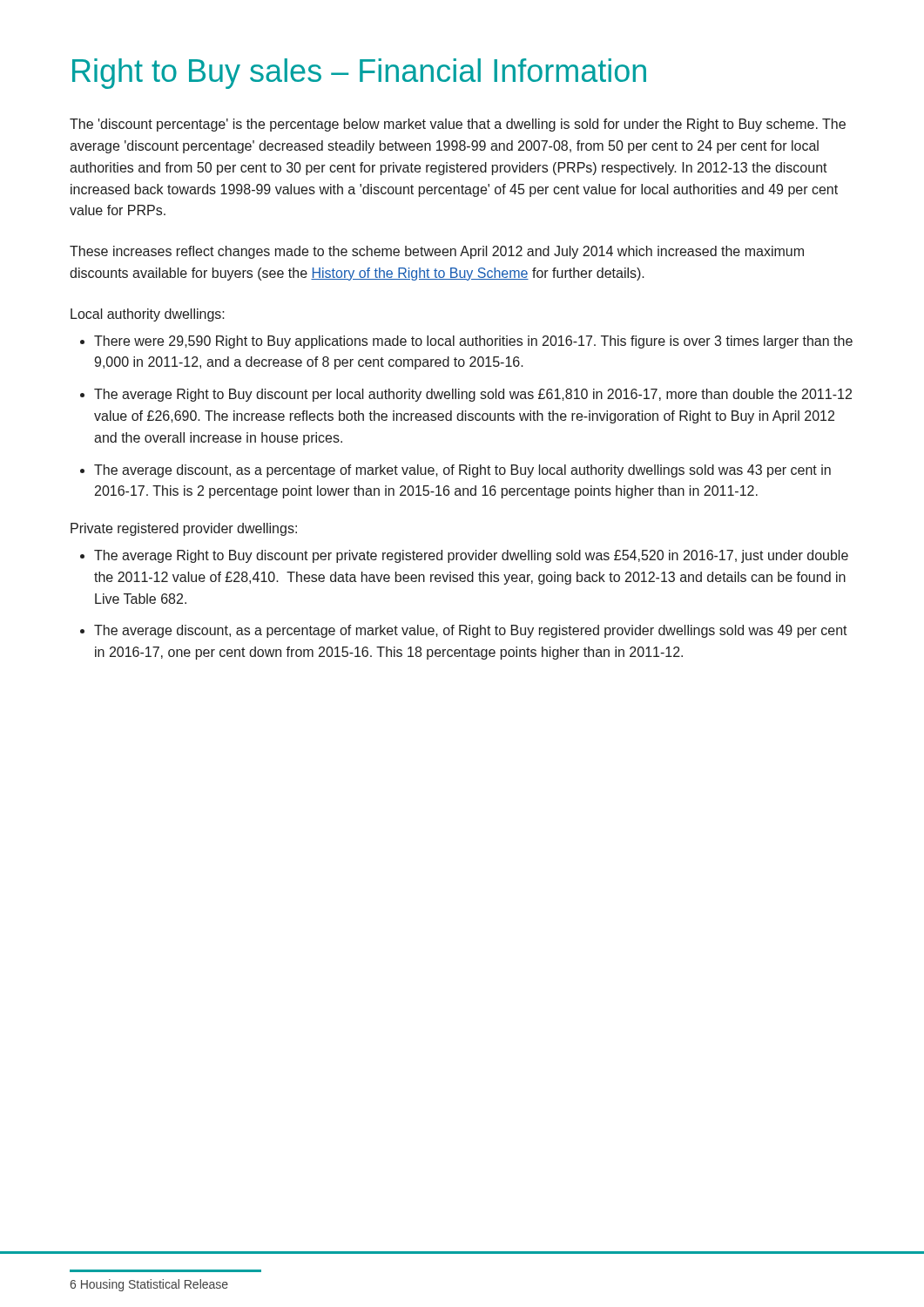Find the block on this page that starts "There were 29,590 Right"
The height and width of the screenshot is (1307, 924).
click(473, 352)
